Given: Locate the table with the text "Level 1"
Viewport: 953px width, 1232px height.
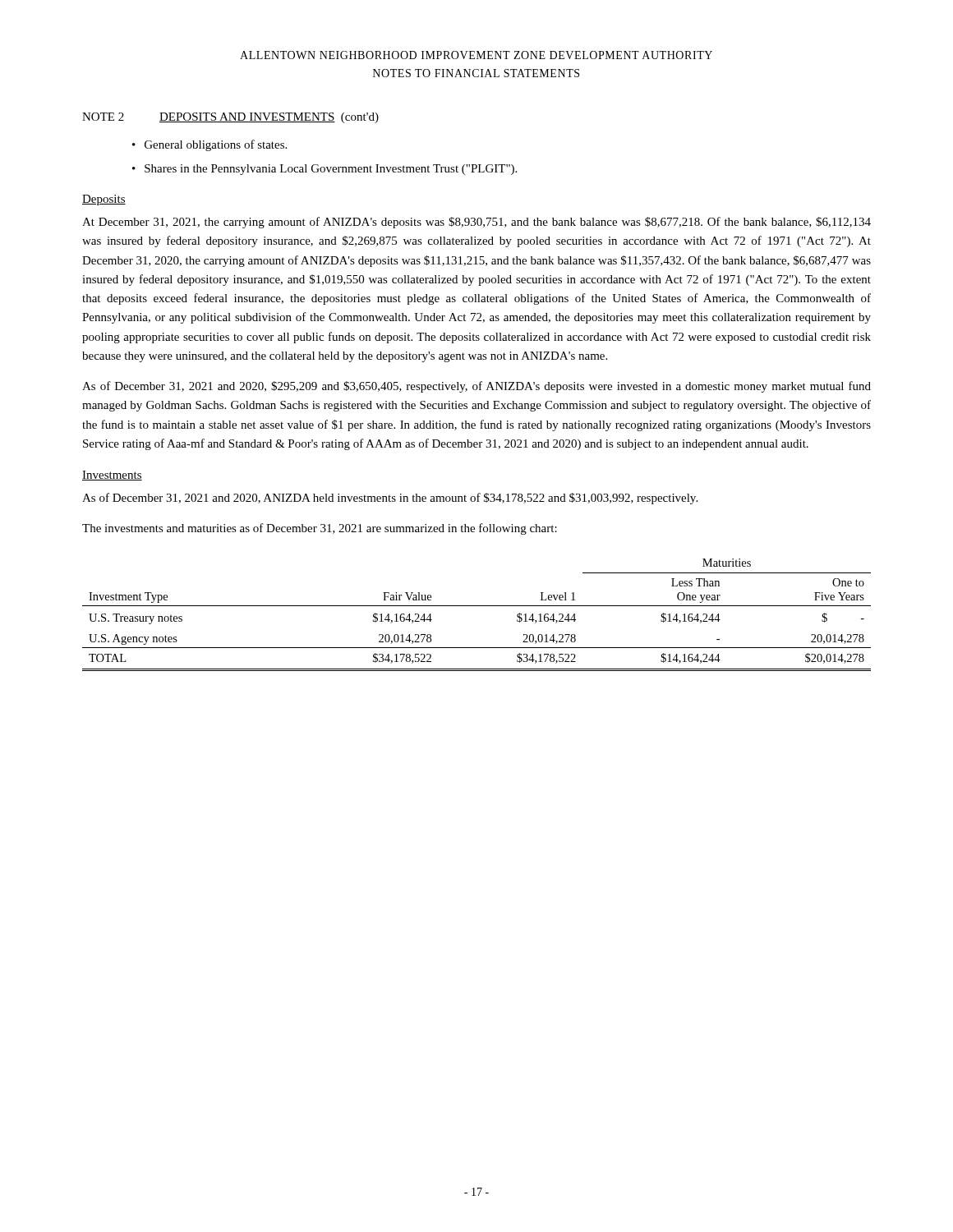Looking at the screenshot, I should (476, 612).
